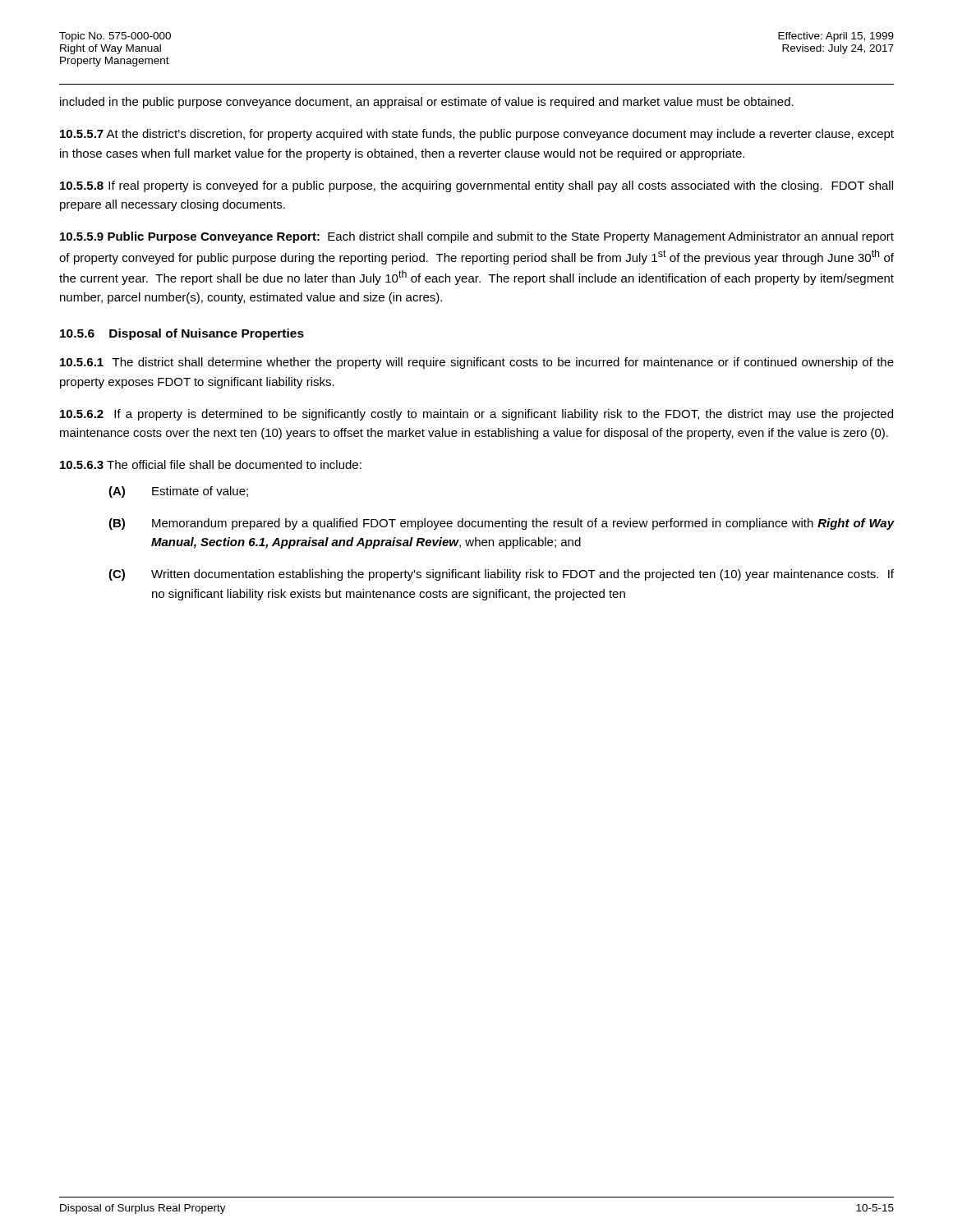Click where it says "(A) Estimate of value;"
The height and width of the screenshot is (1232, 953).
(x=178, y=492)
